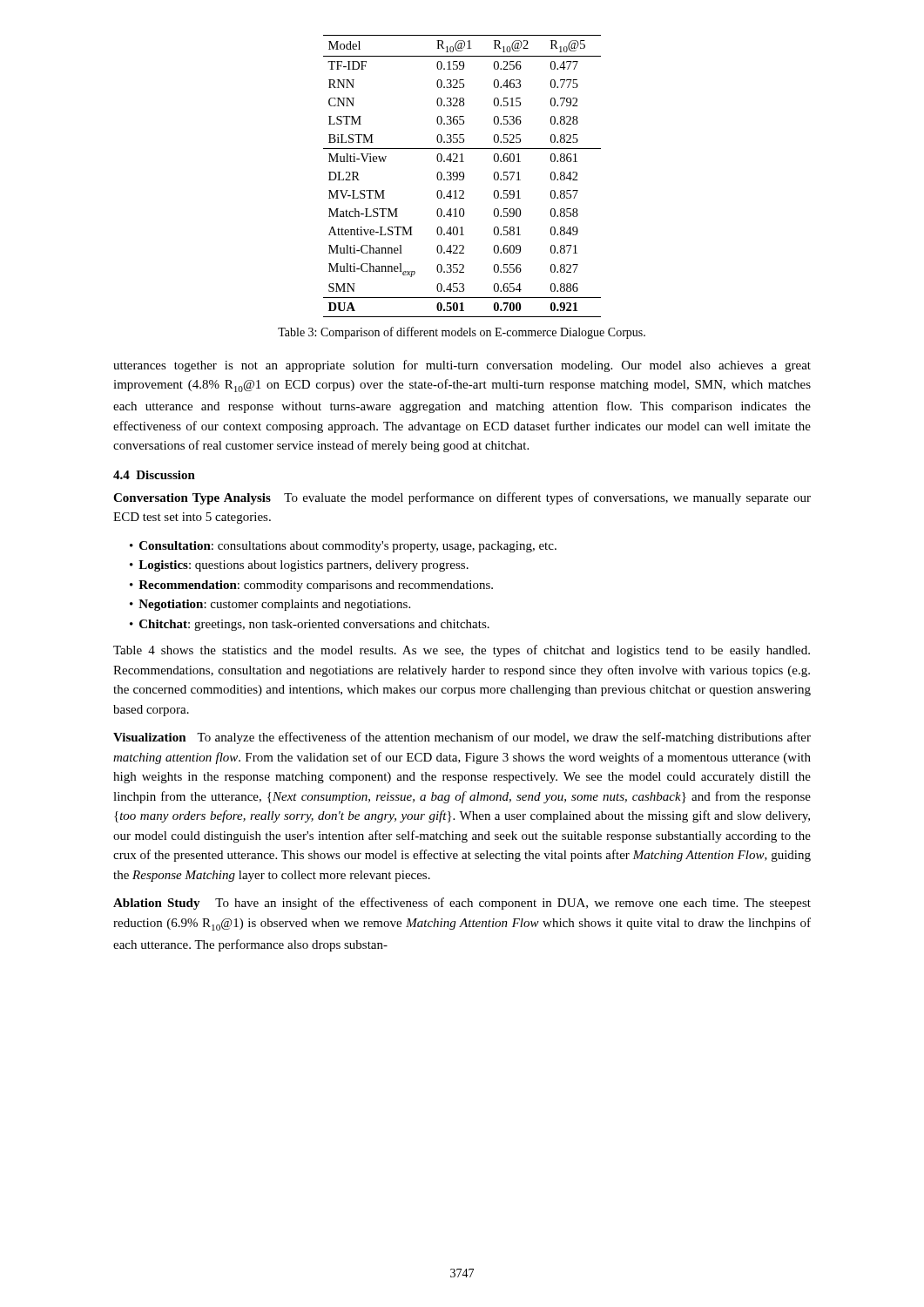The image size is (924, 1307).
Task: Find the text block with the text "Visualization To analyze"
Action: click(462, 806)
